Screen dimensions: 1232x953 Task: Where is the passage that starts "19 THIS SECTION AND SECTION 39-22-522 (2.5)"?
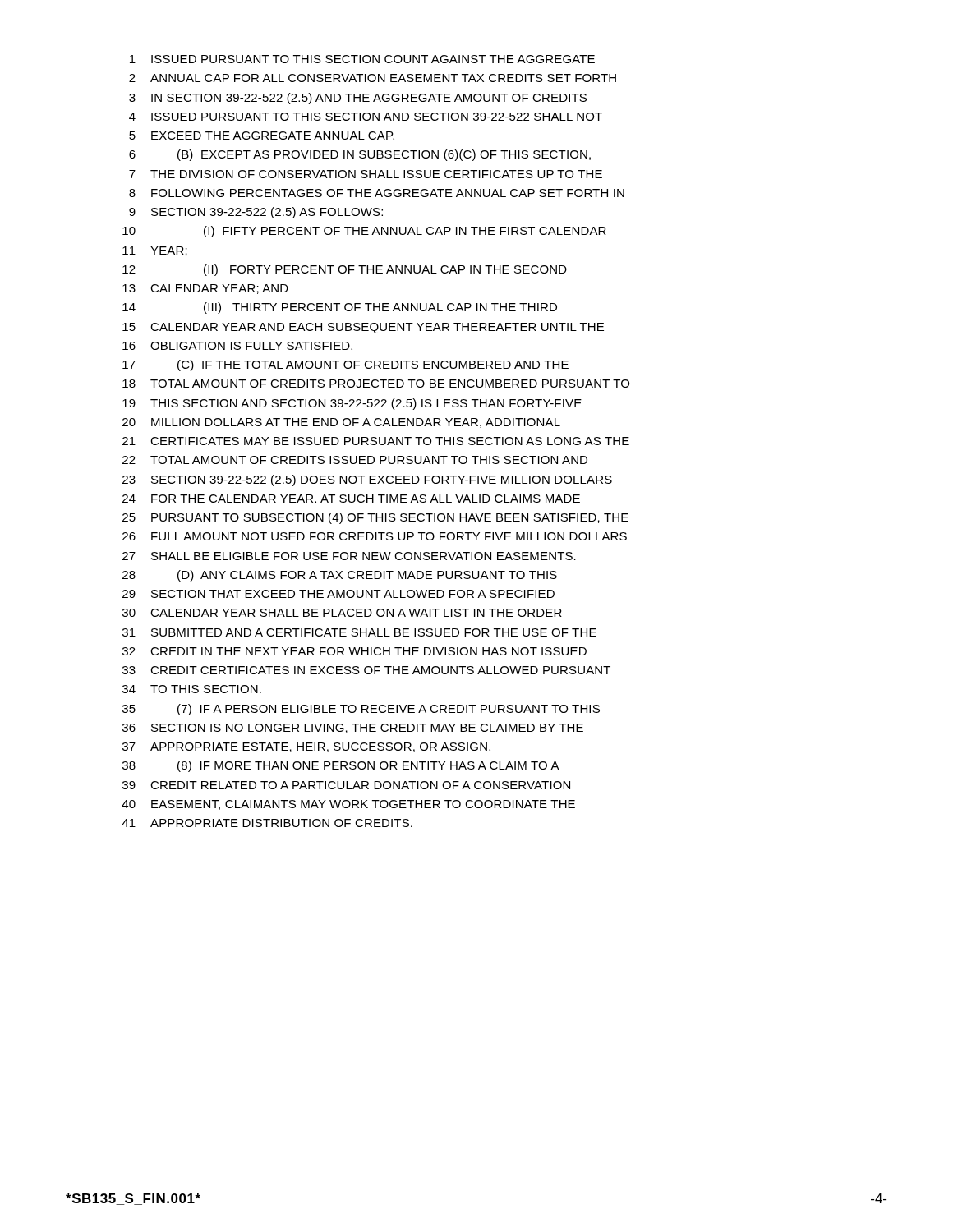493,403
